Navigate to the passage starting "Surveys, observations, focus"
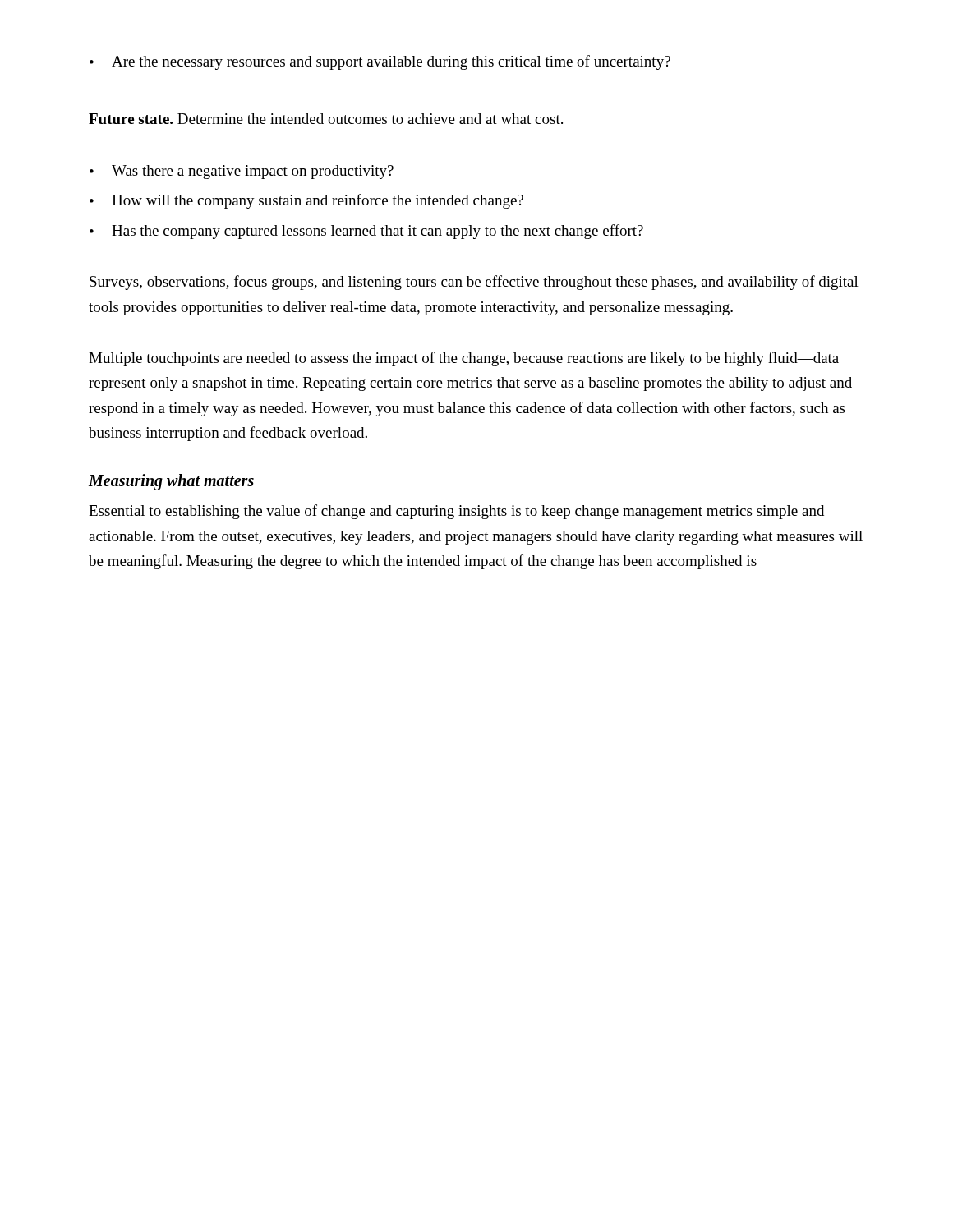 pos(474,294)
